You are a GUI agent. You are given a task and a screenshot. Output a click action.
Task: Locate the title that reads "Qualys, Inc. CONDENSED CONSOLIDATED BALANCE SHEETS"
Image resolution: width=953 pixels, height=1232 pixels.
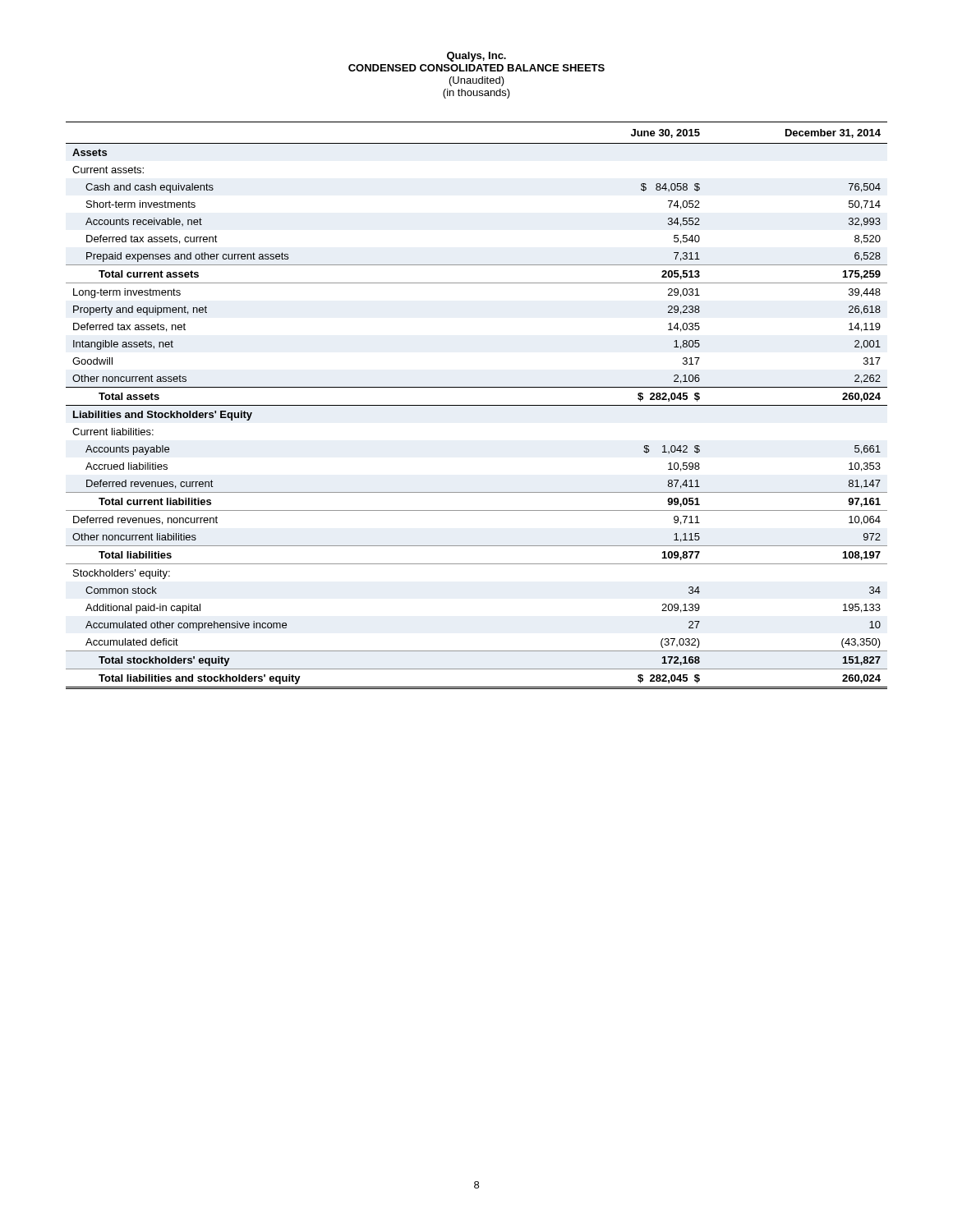point(476,74)
